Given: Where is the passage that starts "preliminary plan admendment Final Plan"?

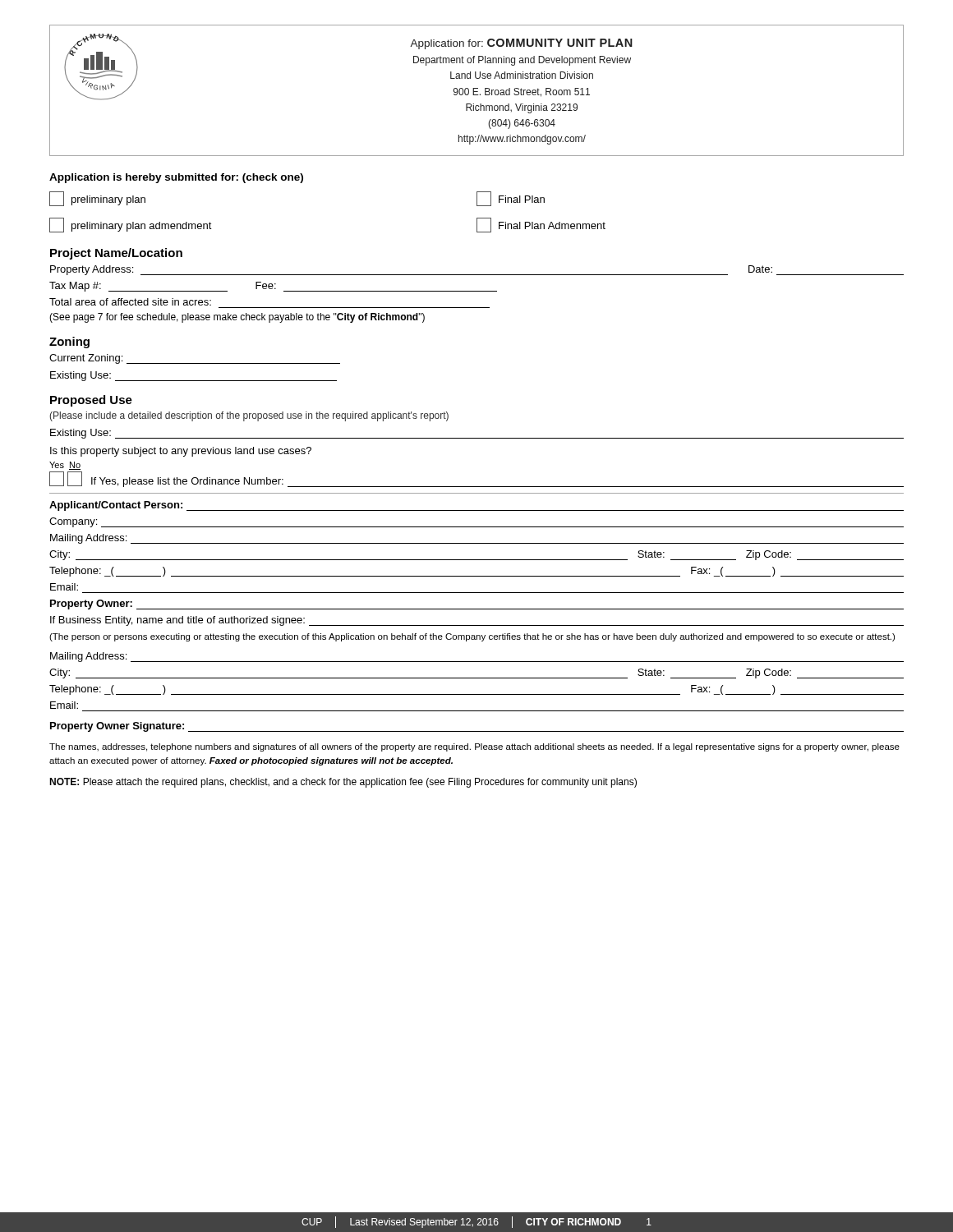Looking at the screenshot, I should [476, 225].
